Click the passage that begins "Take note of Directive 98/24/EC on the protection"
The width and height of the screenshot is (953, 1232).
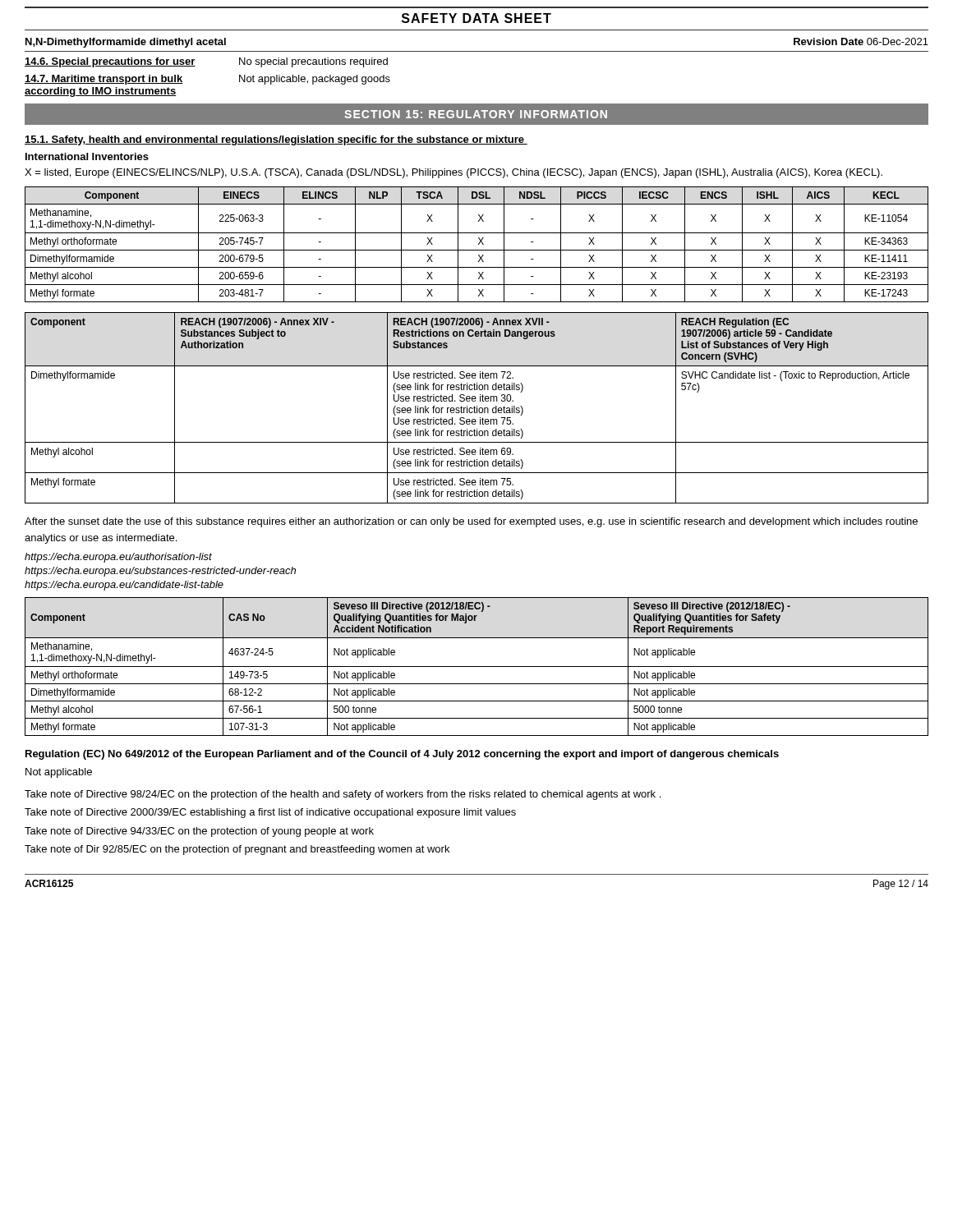coord(476,821)
